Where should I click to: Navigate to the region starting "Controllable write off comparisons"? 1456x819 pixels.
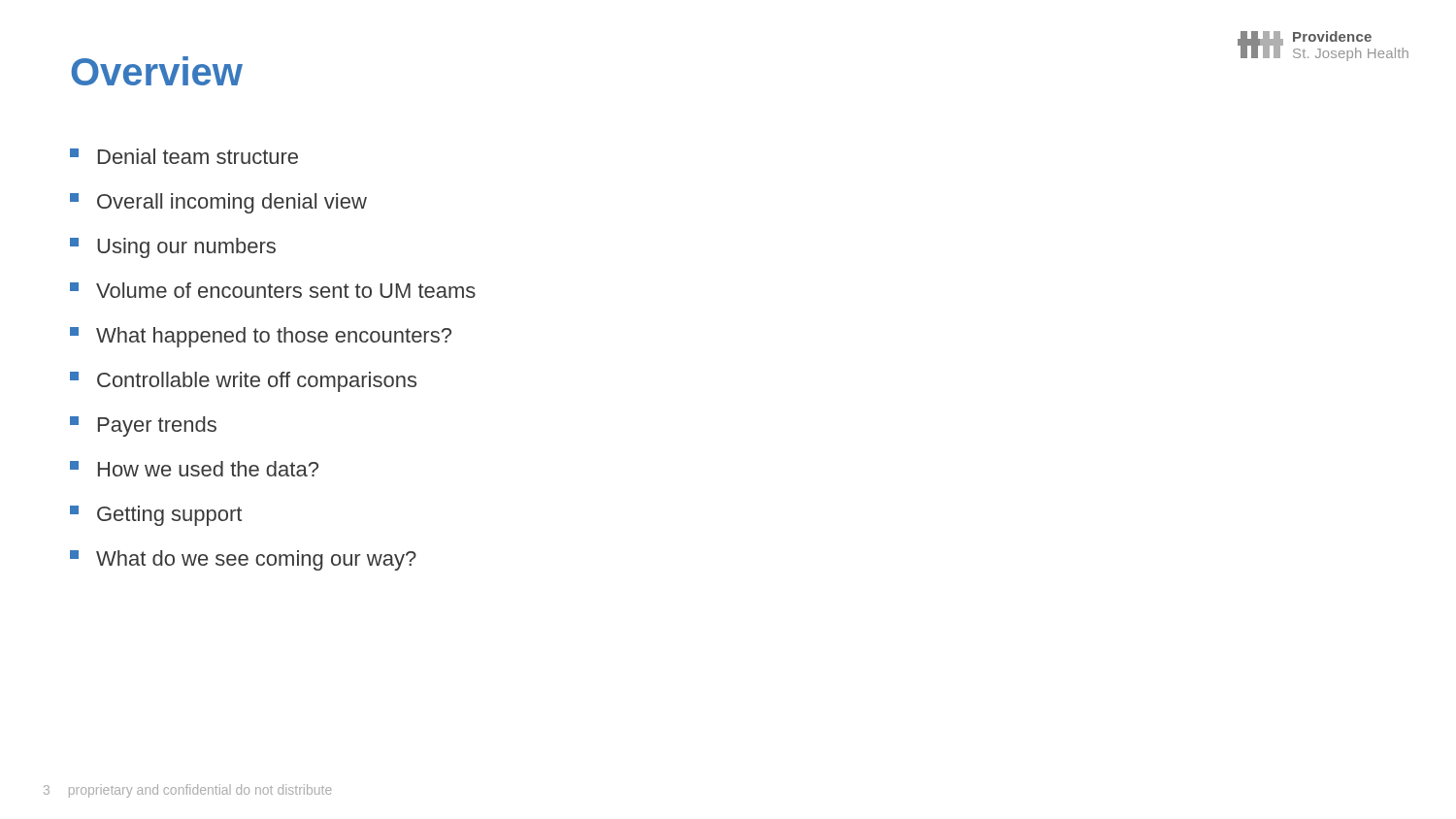(x=244, y=380)
